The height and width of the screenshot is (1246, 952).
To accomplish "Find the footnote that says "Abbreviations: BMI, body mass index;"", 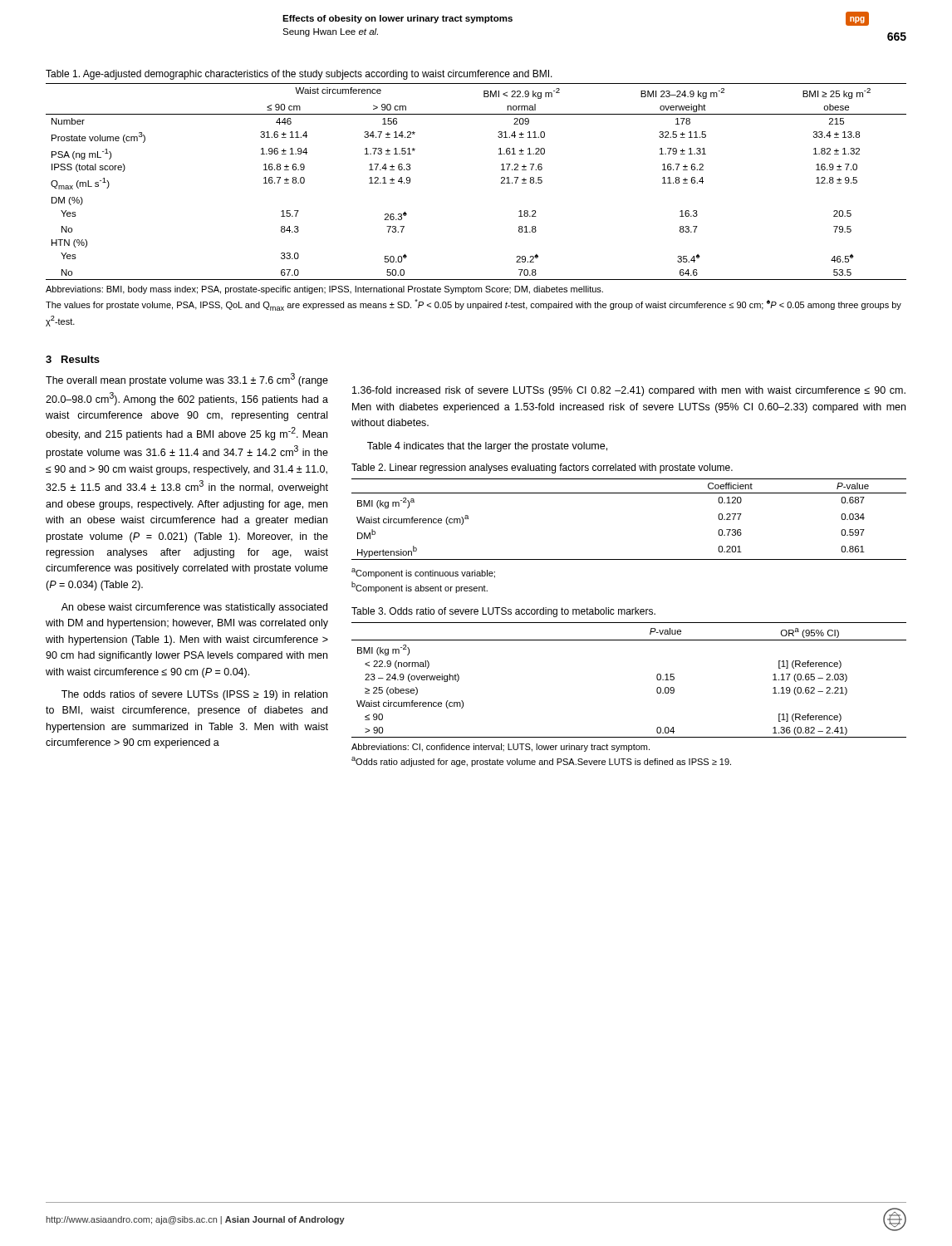I will point(473,305).
